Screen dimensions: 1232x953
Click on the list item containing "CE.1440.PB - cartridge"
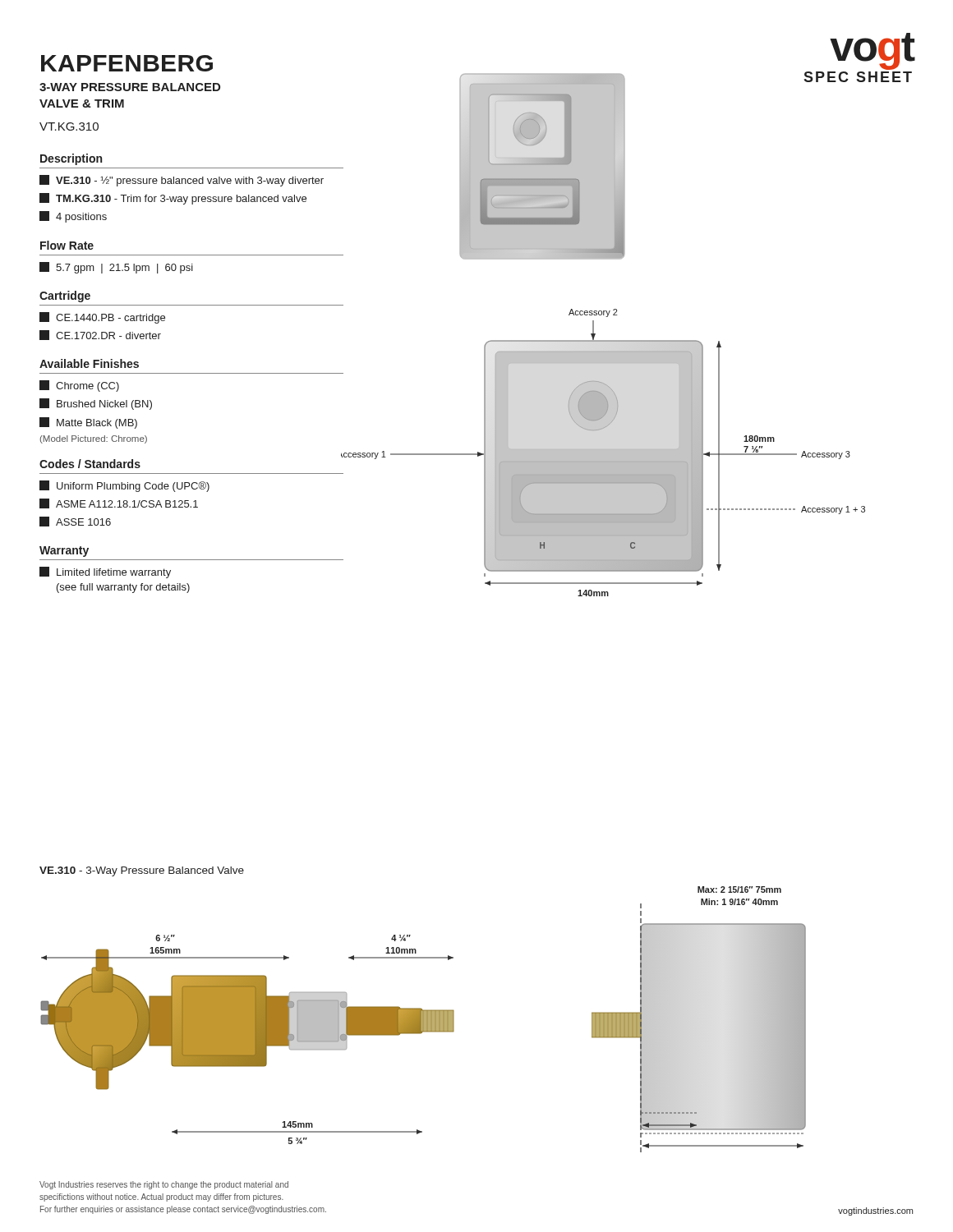(x=102, y=318)
